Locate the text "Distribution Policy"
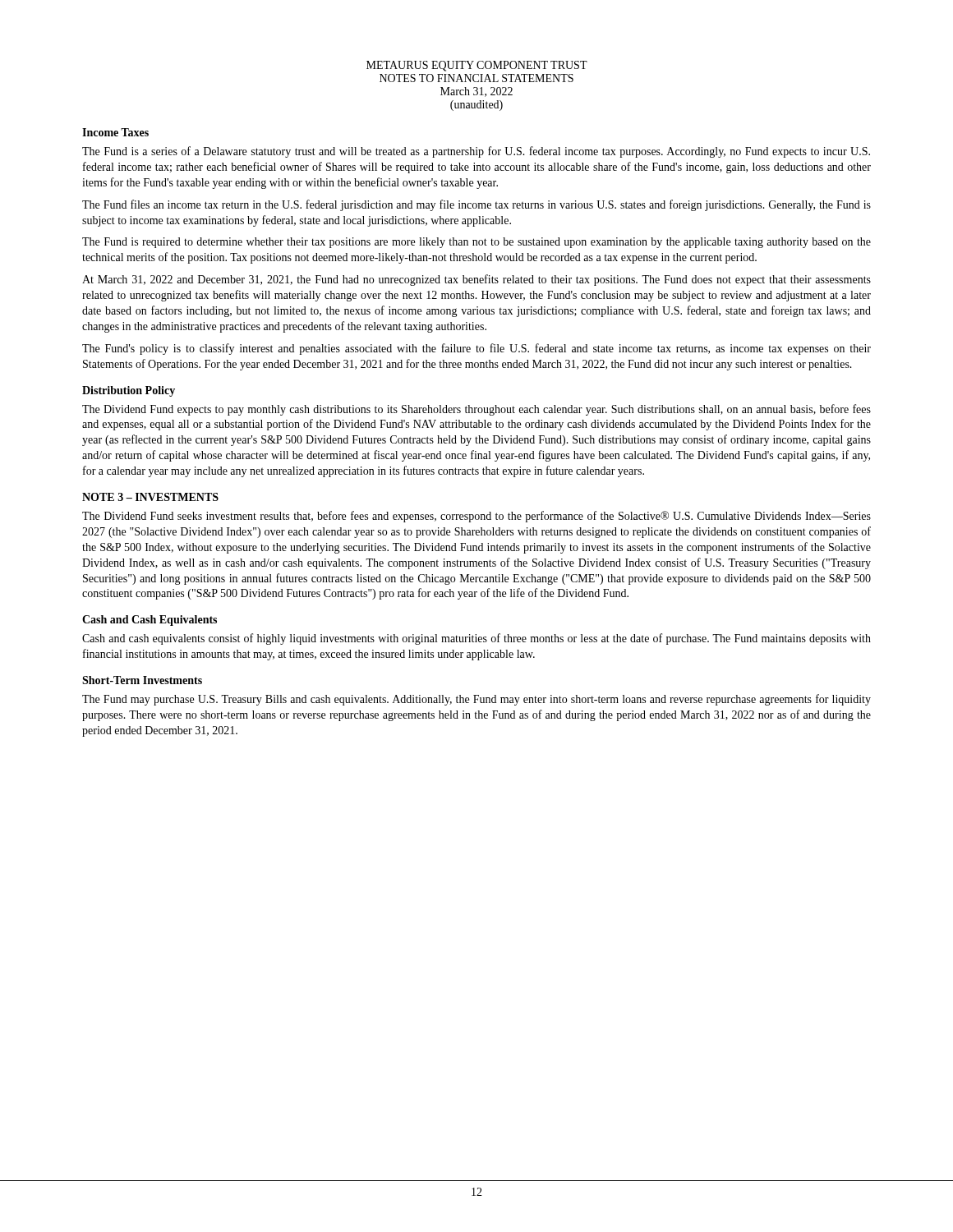The image size is (953, 1232). pos(129,390)
